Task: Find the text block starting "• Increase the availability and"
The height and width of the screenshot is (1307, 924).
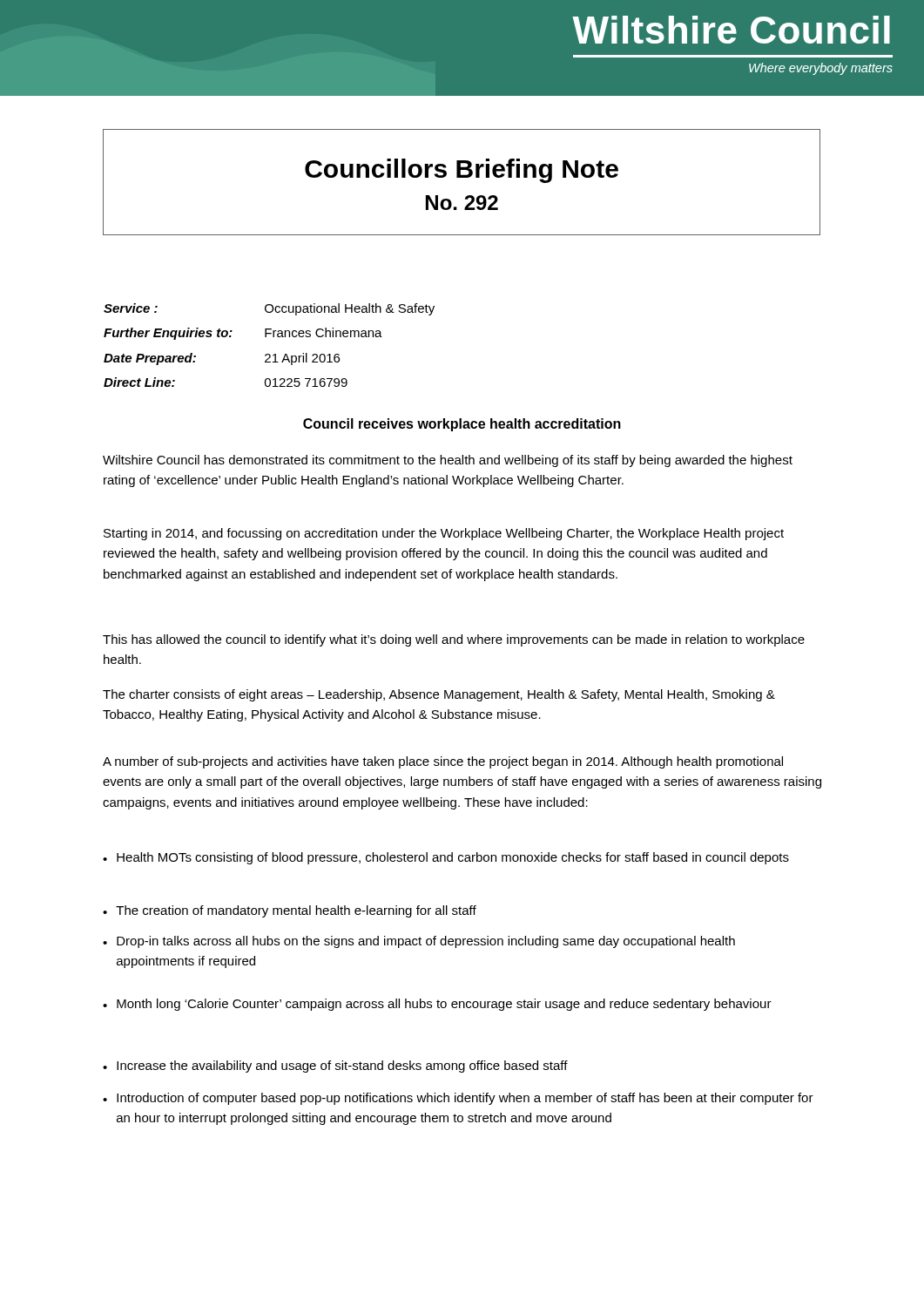Action: [335, 1066]
